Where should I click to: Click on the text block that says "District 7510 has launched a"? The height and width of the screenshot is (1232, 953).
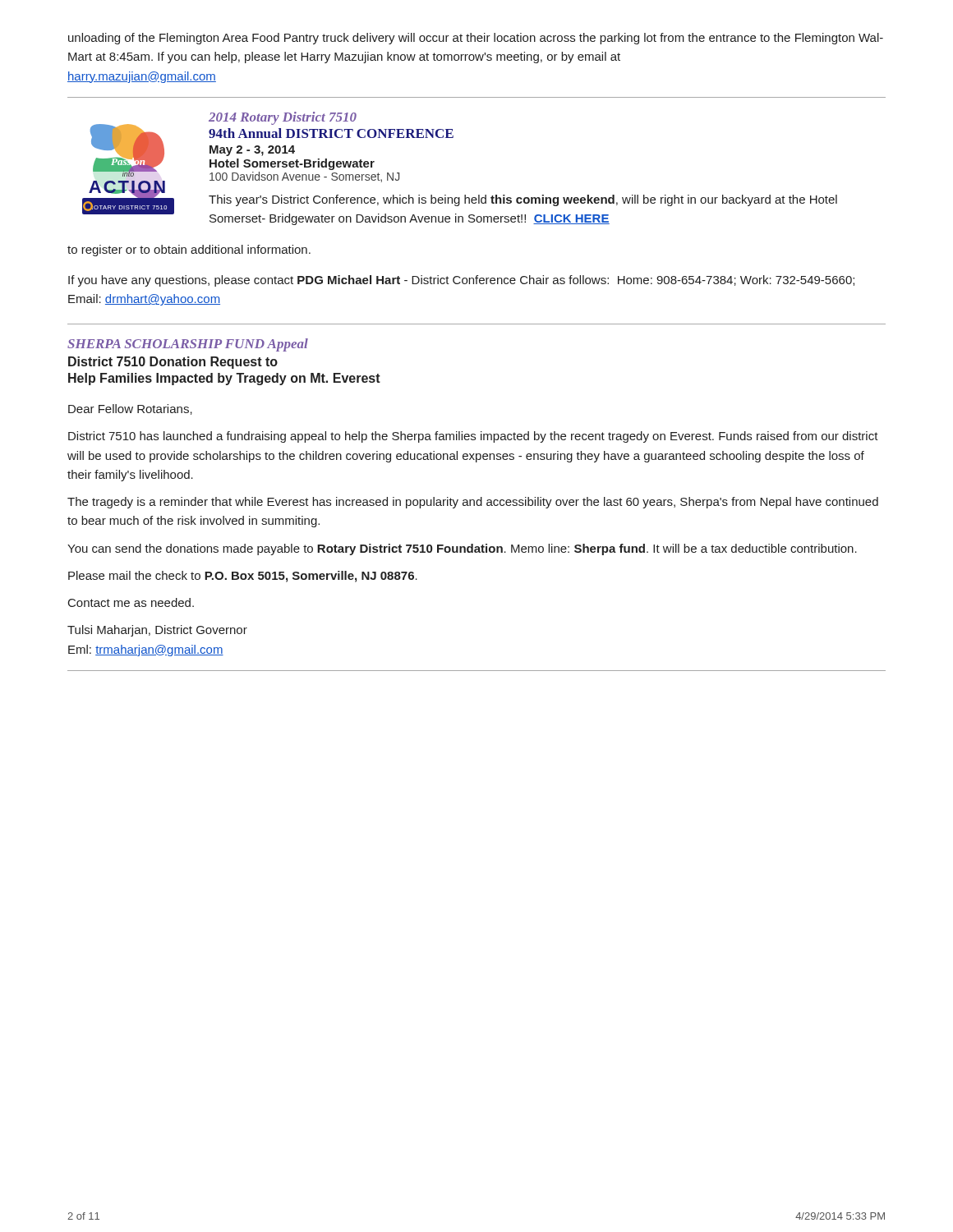473,455
